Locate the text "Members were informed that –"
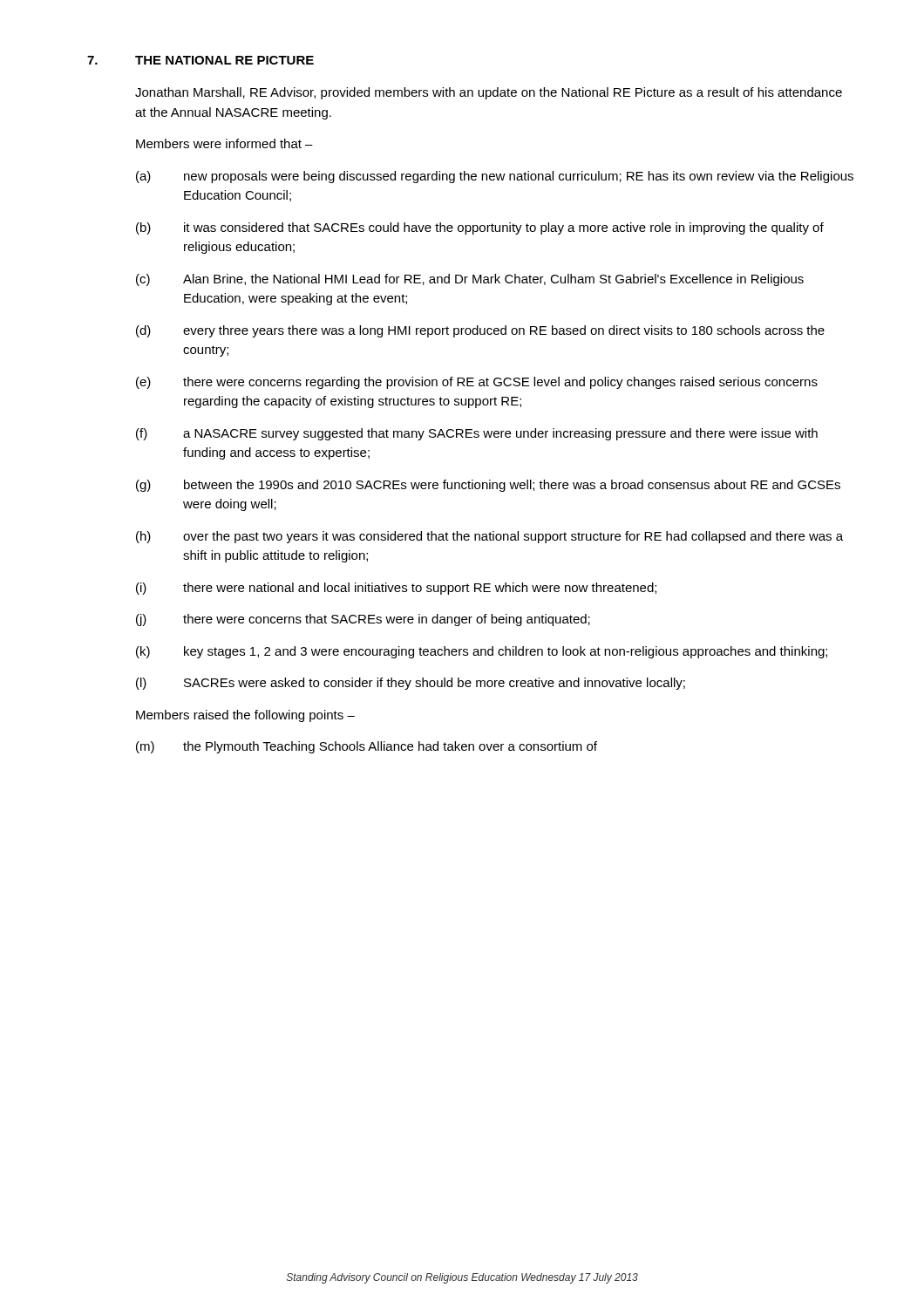 click(x=224, y=143)
